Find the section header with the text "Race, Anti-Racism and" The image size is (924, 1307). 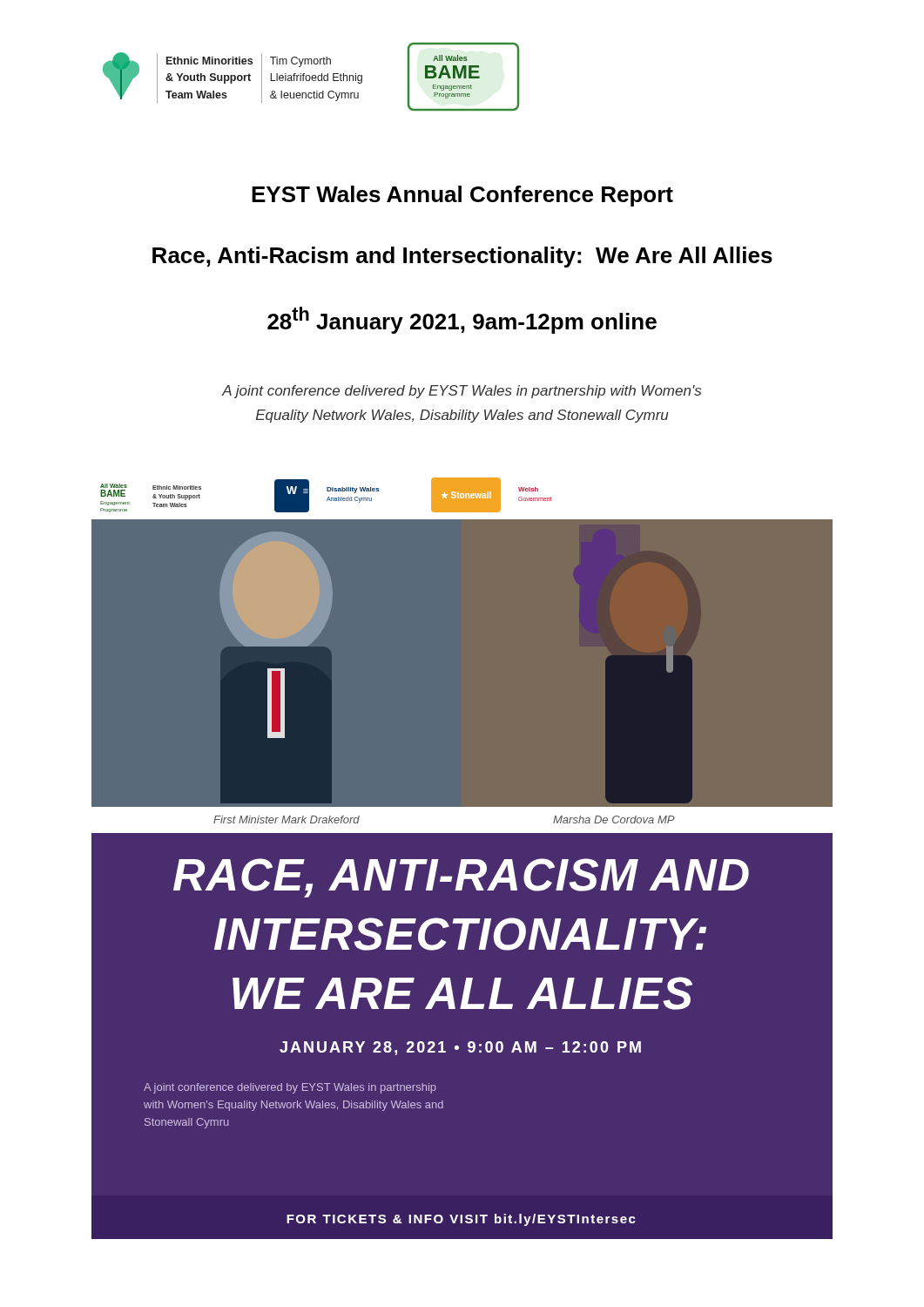(x=462, y=255)
